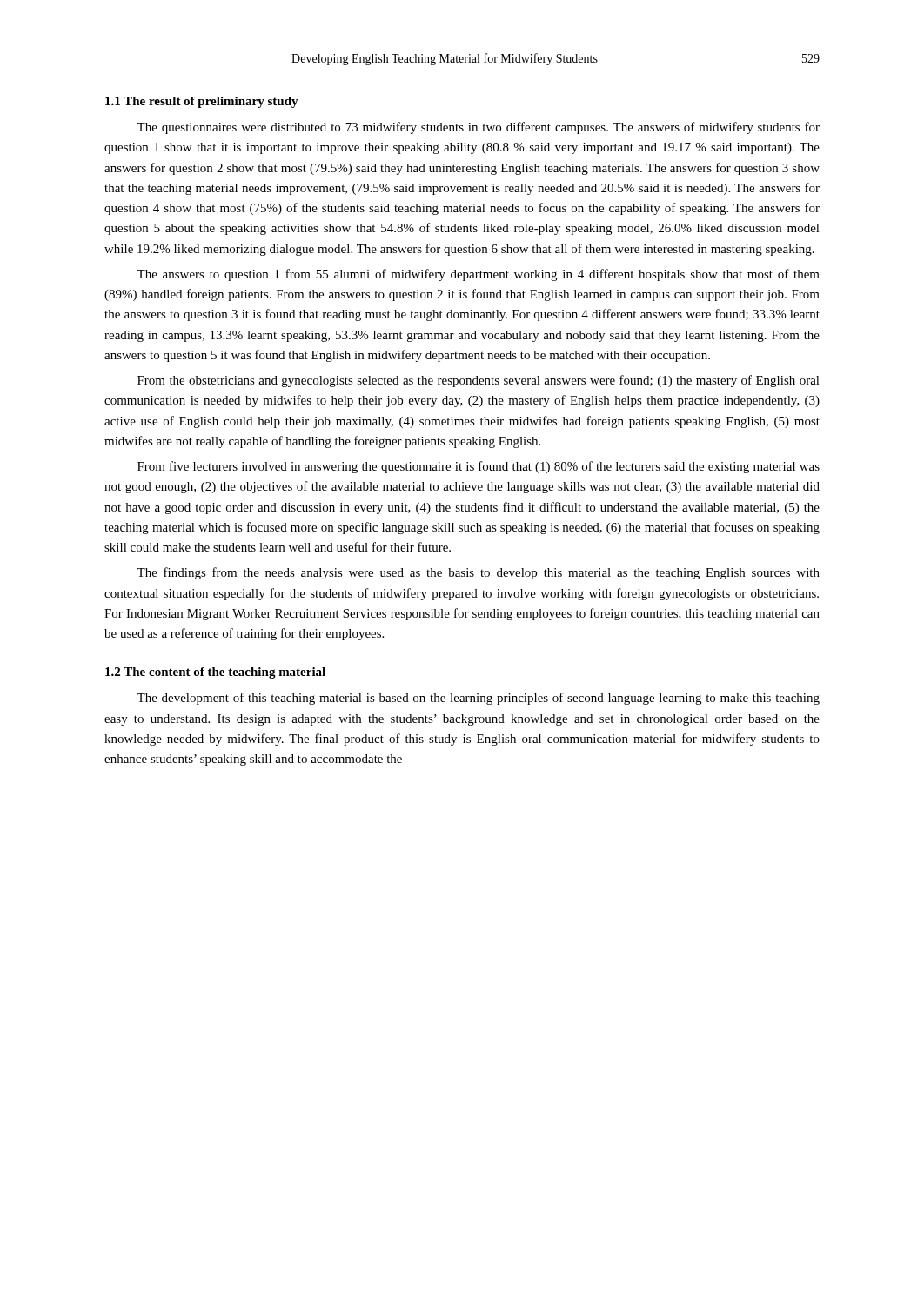Screen dimensions: 1305x924
Task: Locate the section header with the text "1.2 The content of the"
Action: pyautogui.click(x=215, y=672)
